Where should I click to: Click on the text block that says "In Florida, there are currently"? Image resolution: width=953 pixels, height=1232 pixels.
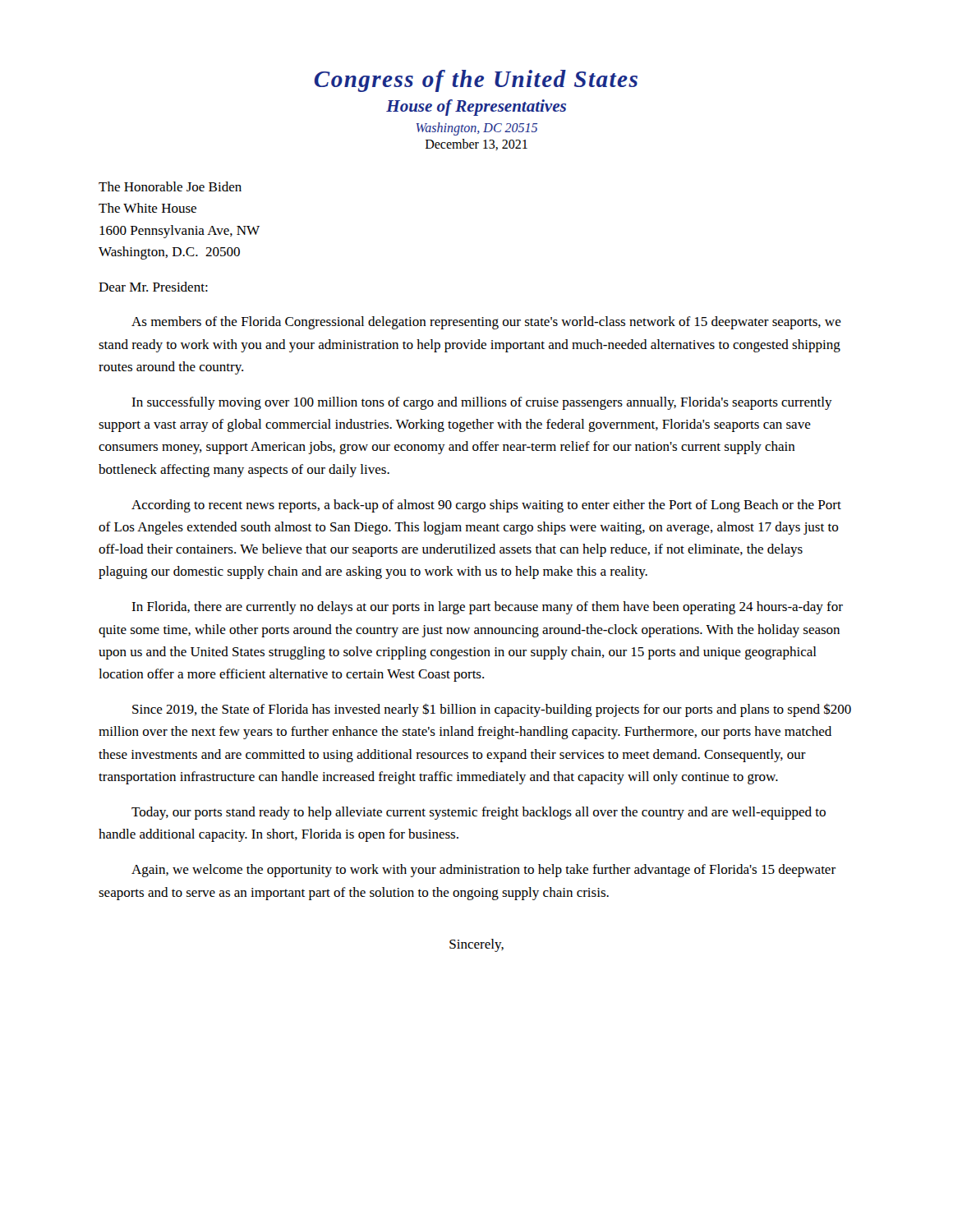pyautogui.click(x=471, y=640)
